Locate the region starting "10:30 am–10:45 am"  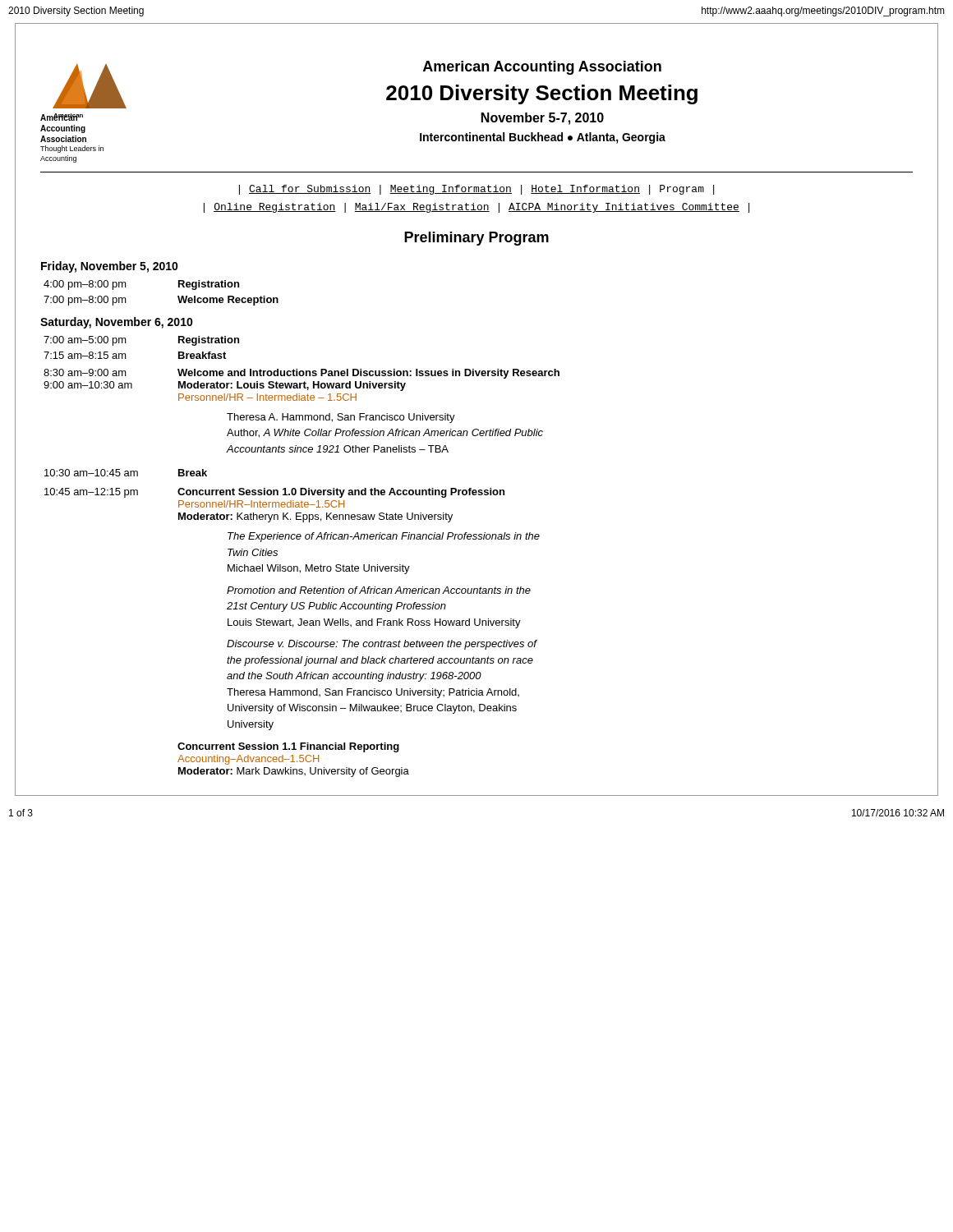tap(91, 473)
